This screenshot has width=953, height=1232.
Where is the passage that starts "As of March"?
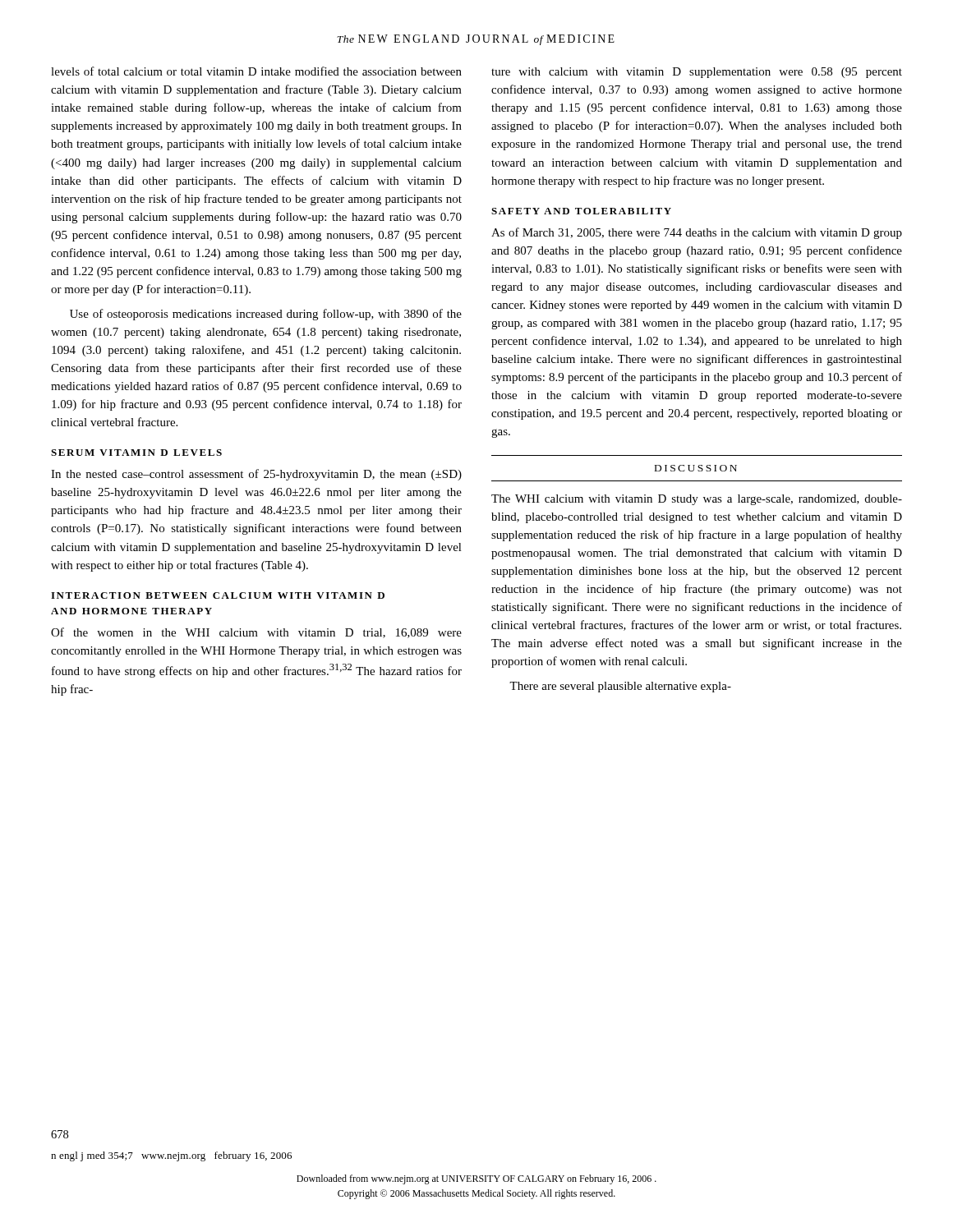point(697,332)
